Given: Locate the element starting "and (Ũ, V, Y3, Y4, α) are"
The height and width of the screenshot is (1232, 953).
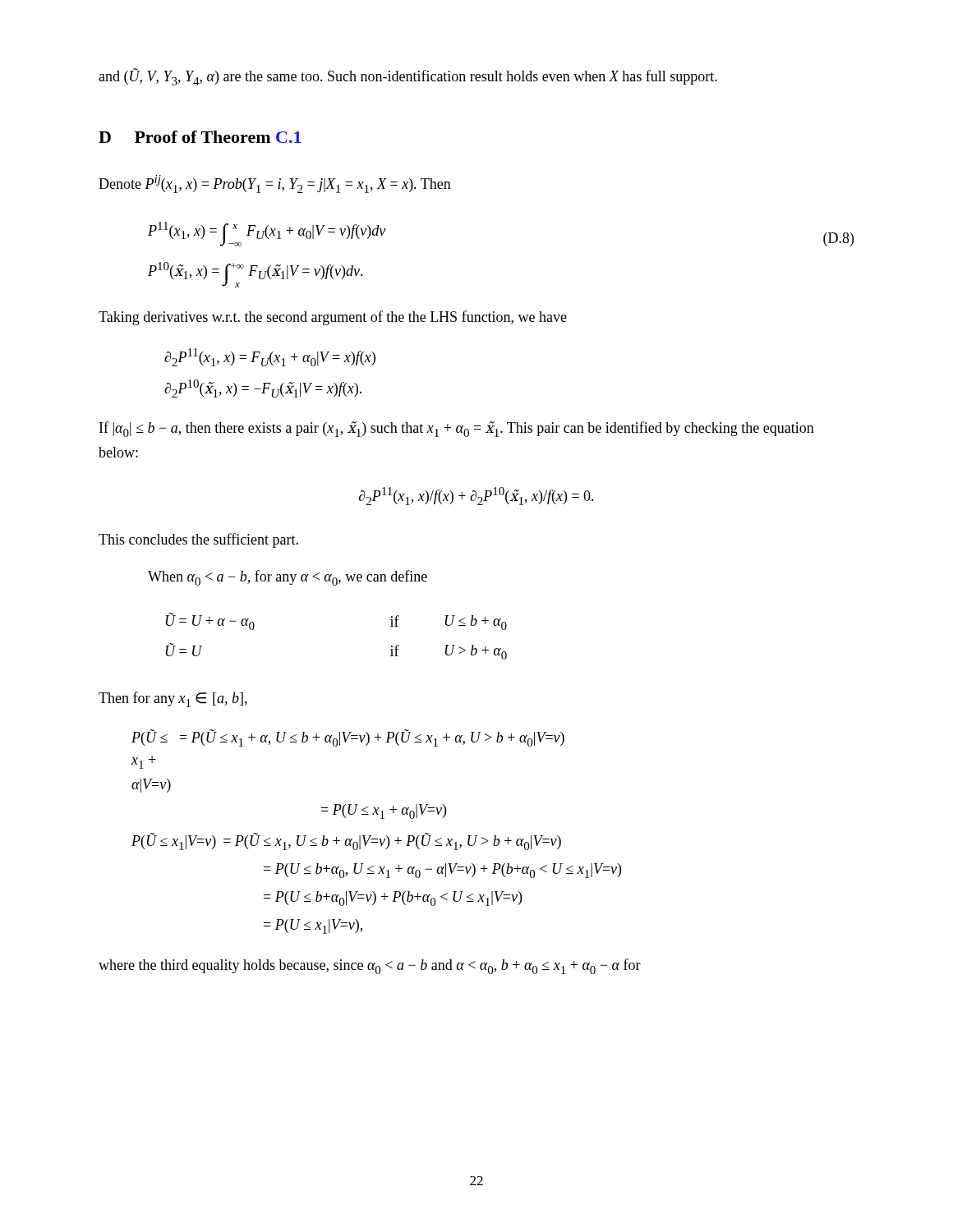Looking at the screenshot, I should tap(408, 78).
